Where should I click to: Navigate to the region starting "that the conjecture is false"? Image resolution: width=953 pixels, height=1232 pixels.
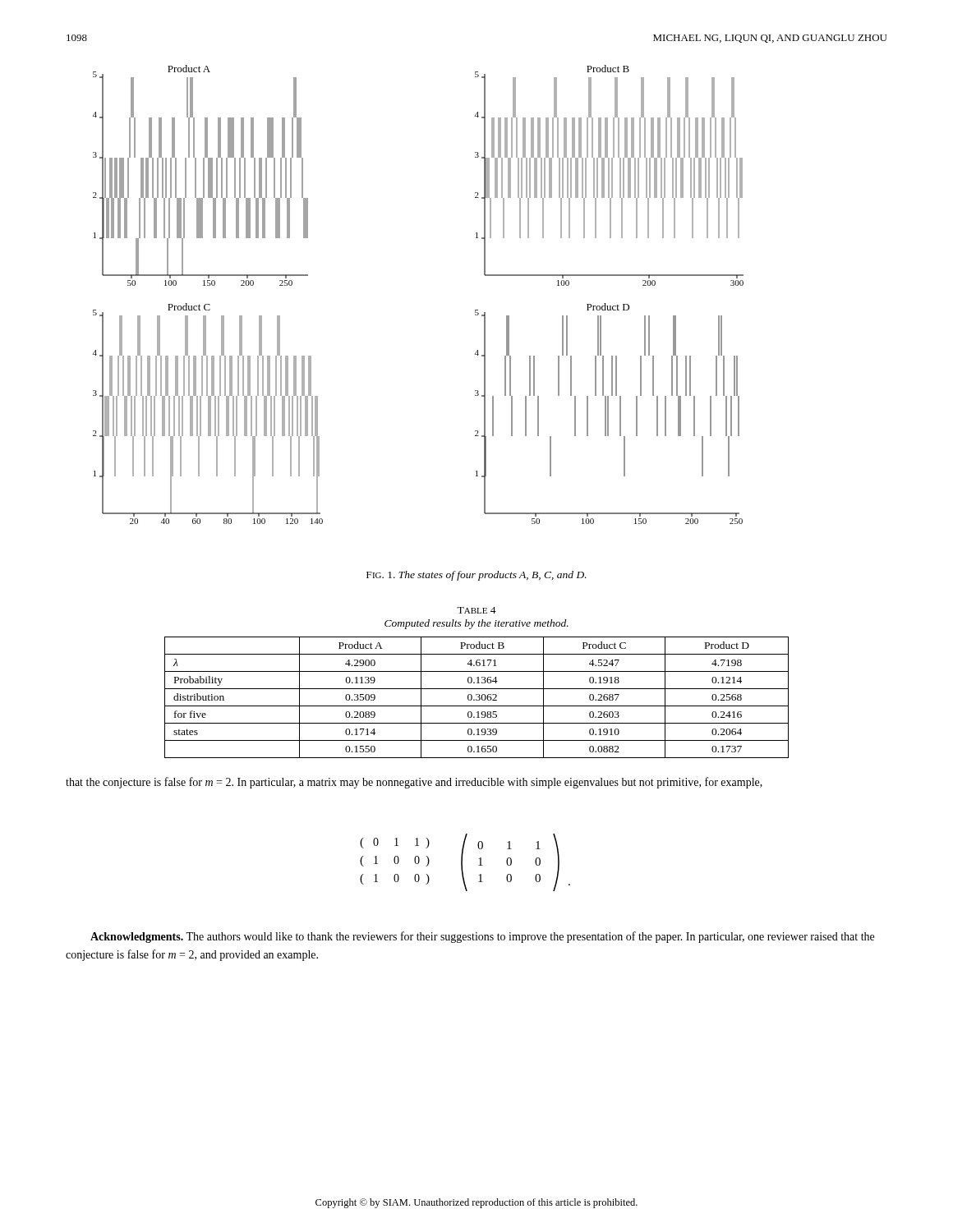[414, 782]
